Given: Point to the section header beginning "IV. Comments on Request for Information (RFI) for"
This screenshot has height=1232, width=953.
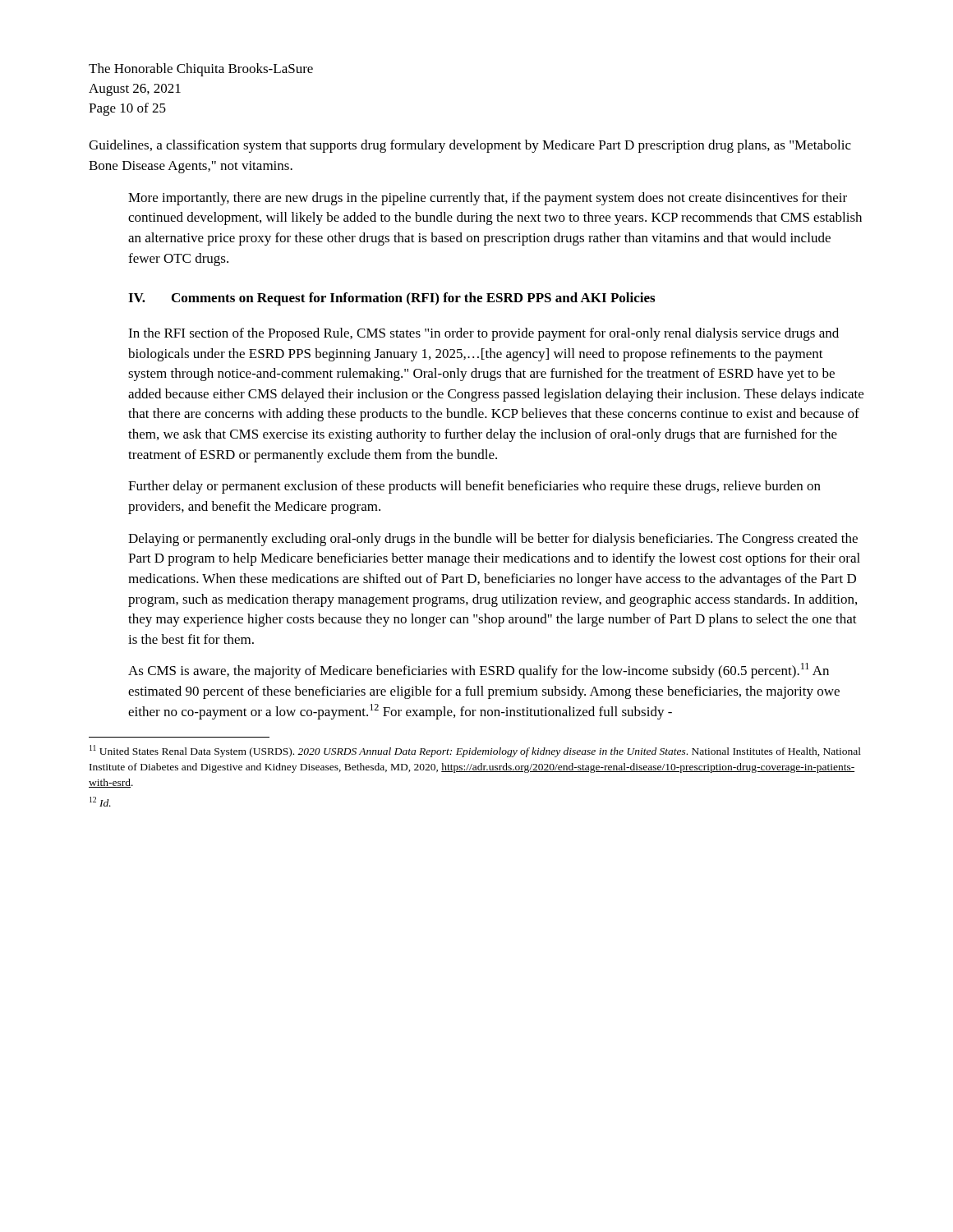Looking at the screenshot, I should pos(392,299).
